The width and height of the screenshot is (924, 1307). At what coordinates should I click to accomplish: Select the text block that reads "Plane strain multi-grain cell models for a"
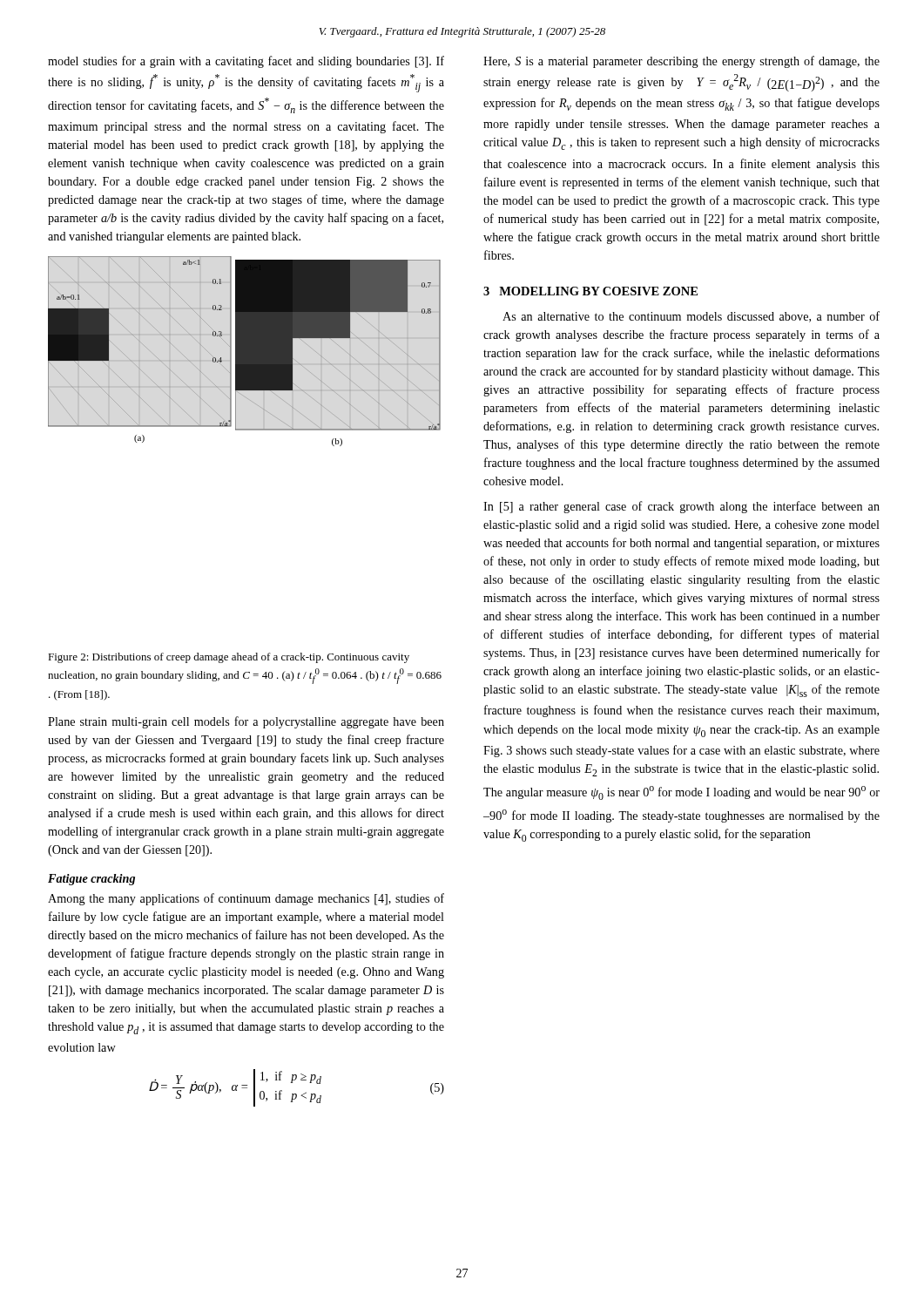tap(246, 785)
